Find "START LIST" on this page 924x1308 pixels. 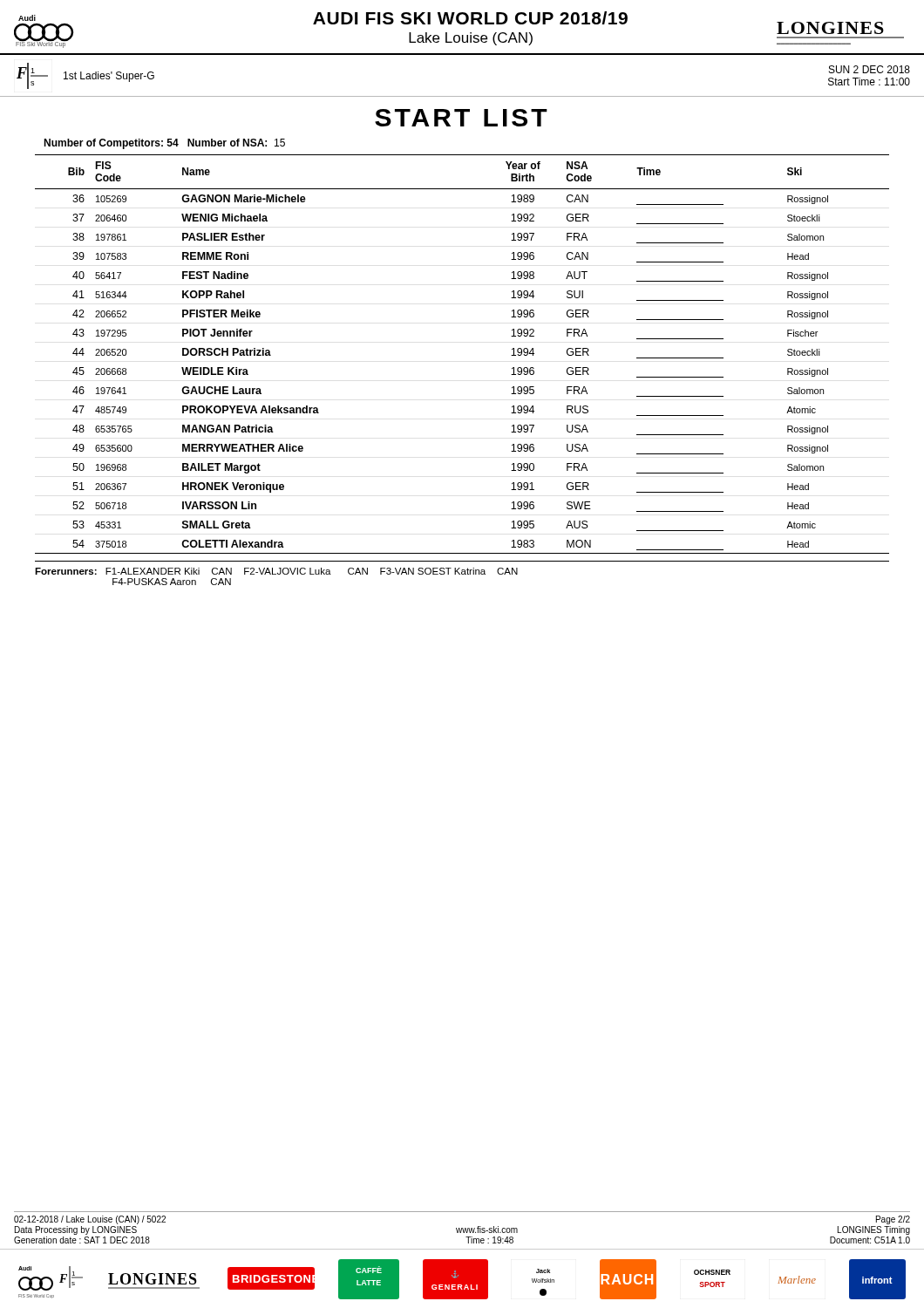[462, 118]
